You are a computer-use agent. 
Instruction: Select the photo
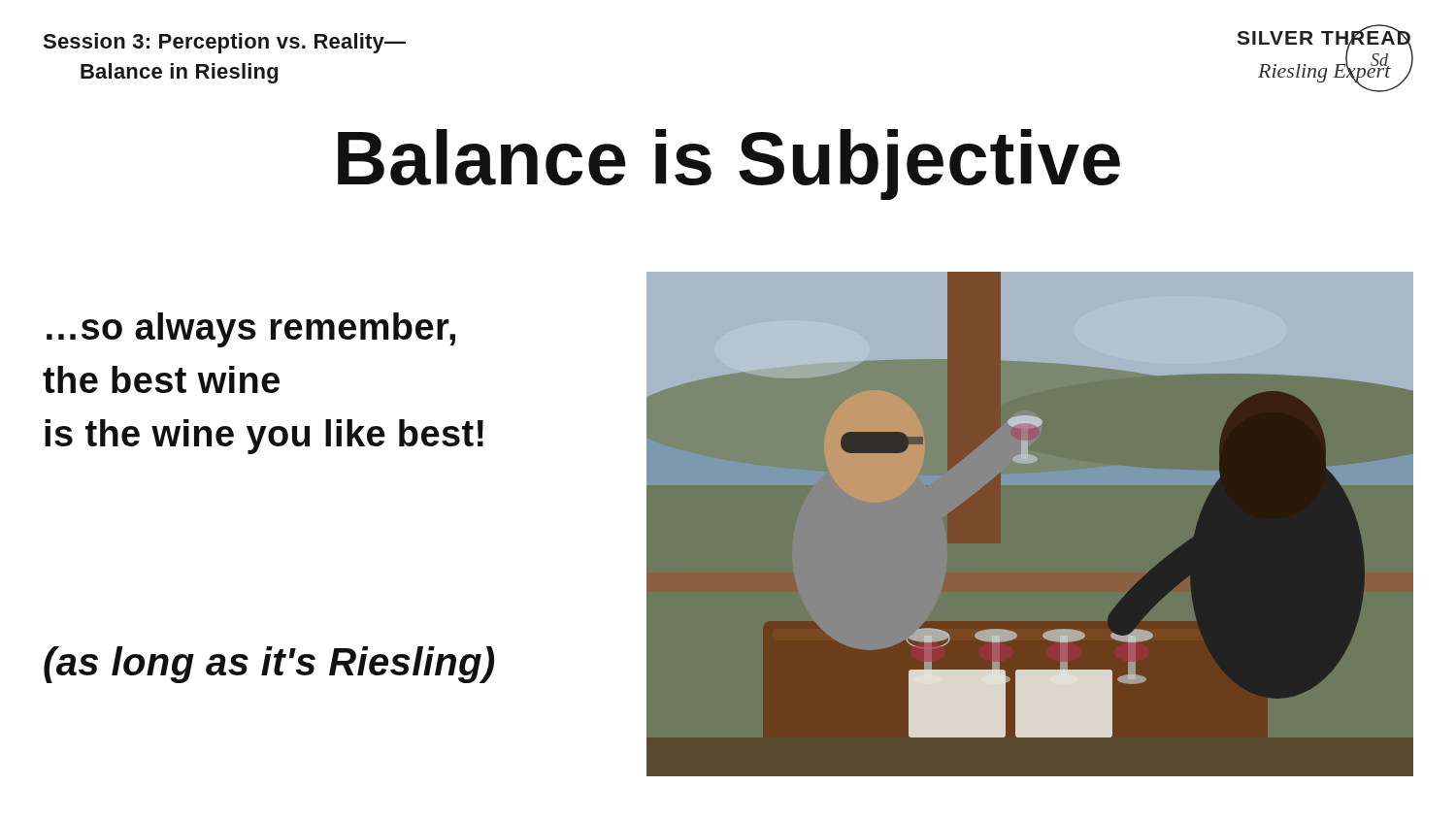[x=1030, y=524]
